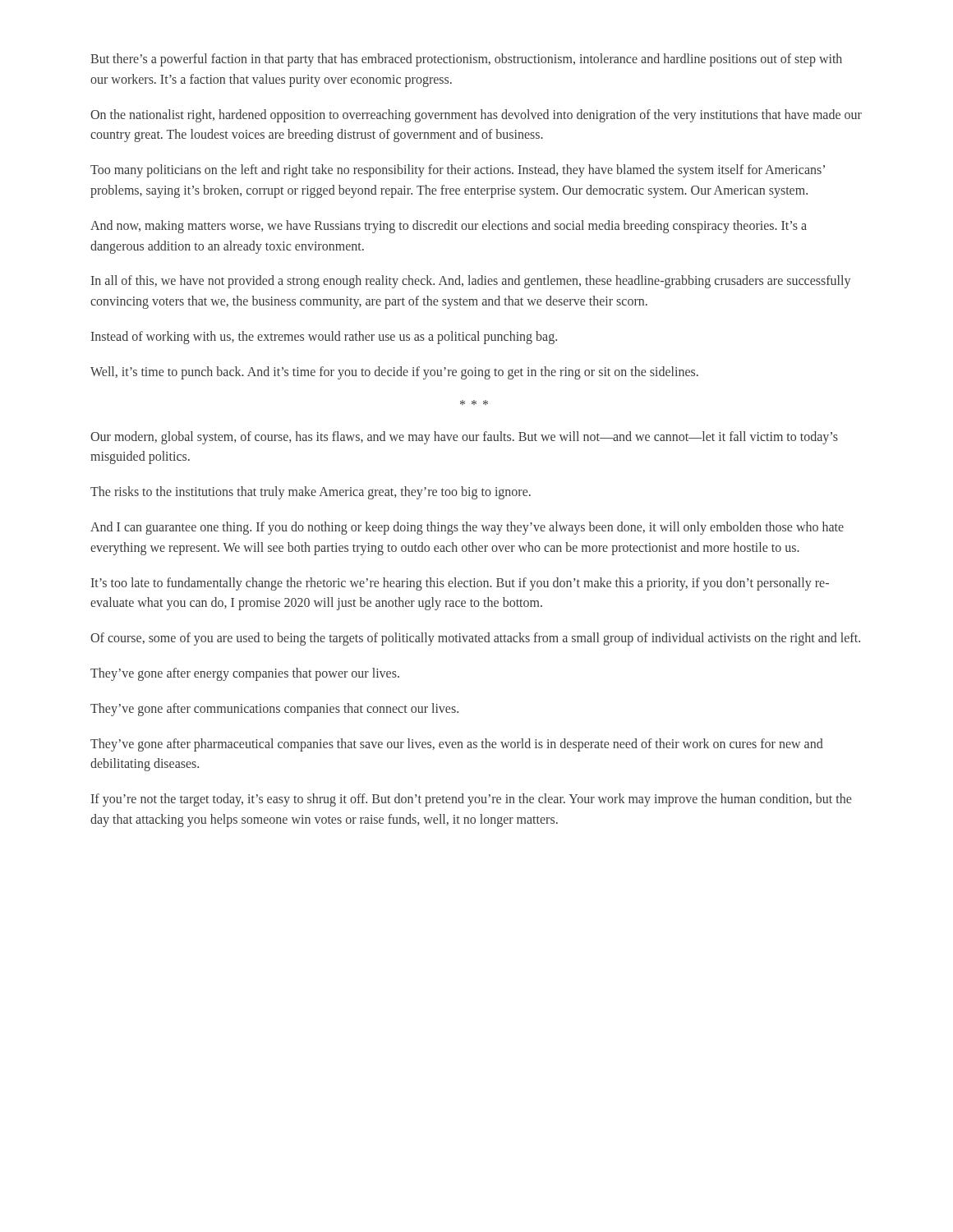The image size is (953, 1232).
Task: Locate the block of text that opens with "Our modern, global system, of course, has"
Action: pyautogui.click(x=464, y=446)
